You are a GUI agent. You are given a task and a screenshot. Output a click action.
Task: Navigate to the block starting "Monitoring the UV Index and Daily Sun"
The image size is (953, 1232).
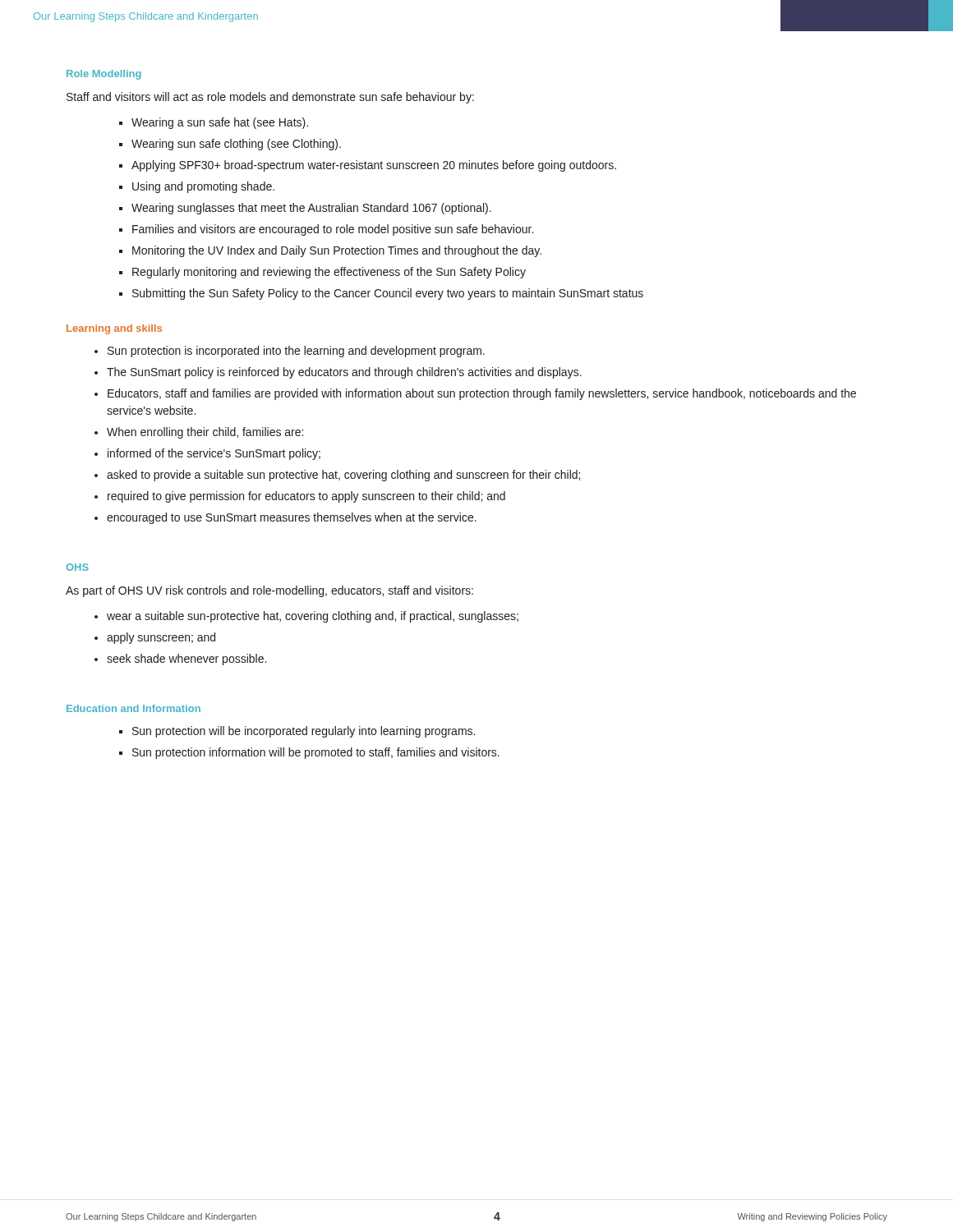point(337,250)
